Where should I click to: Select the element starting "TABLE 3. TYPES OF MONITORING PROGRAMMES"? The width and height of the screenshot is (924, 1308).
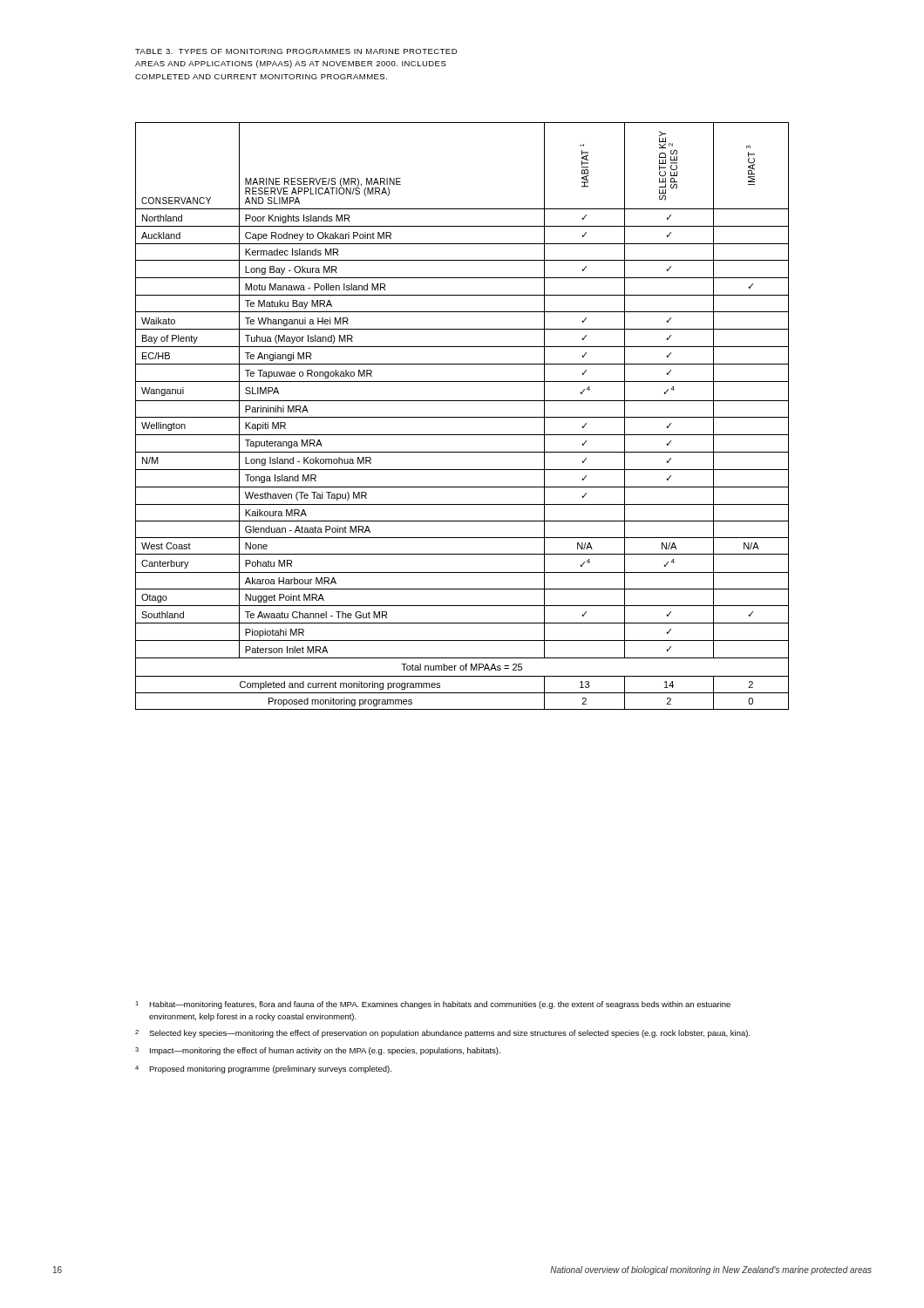tap(296, 63)
